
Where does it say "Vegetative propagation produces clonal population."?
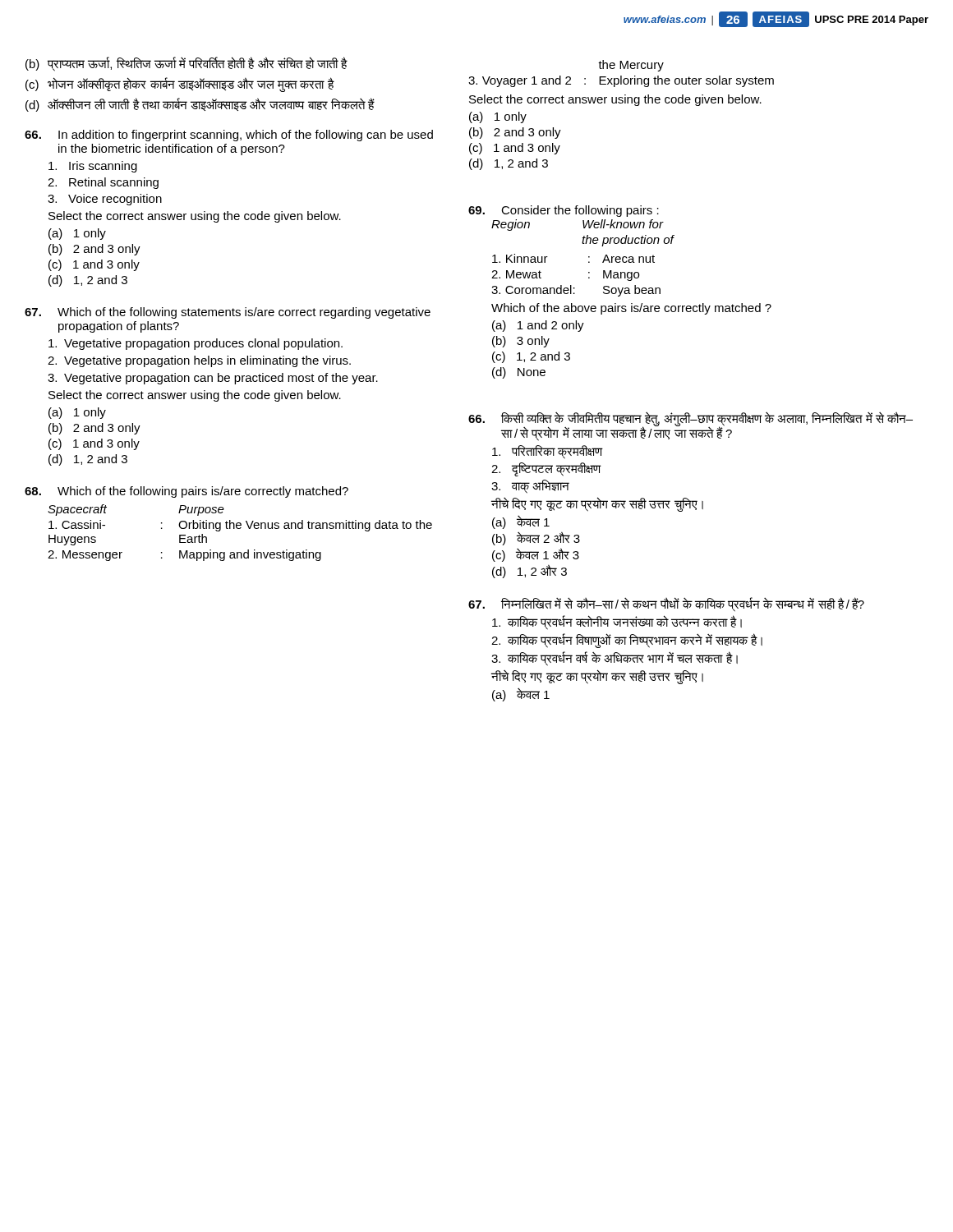tap(196, 343)
